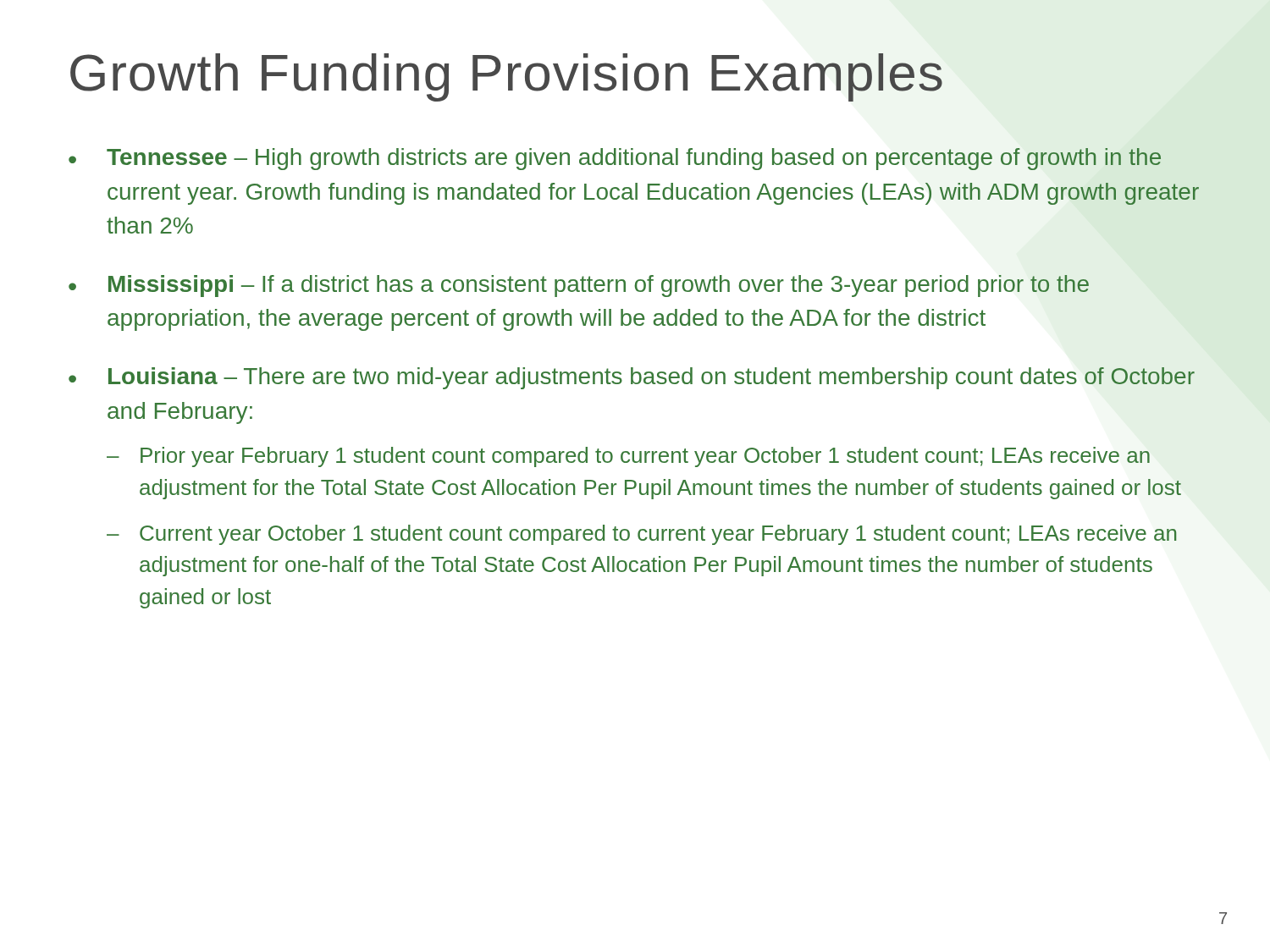Find the title that says "Growth Funding Provision Examples"
Image resolution: width=1270 pixels, height=952 pixels.
tap(506, 72)
